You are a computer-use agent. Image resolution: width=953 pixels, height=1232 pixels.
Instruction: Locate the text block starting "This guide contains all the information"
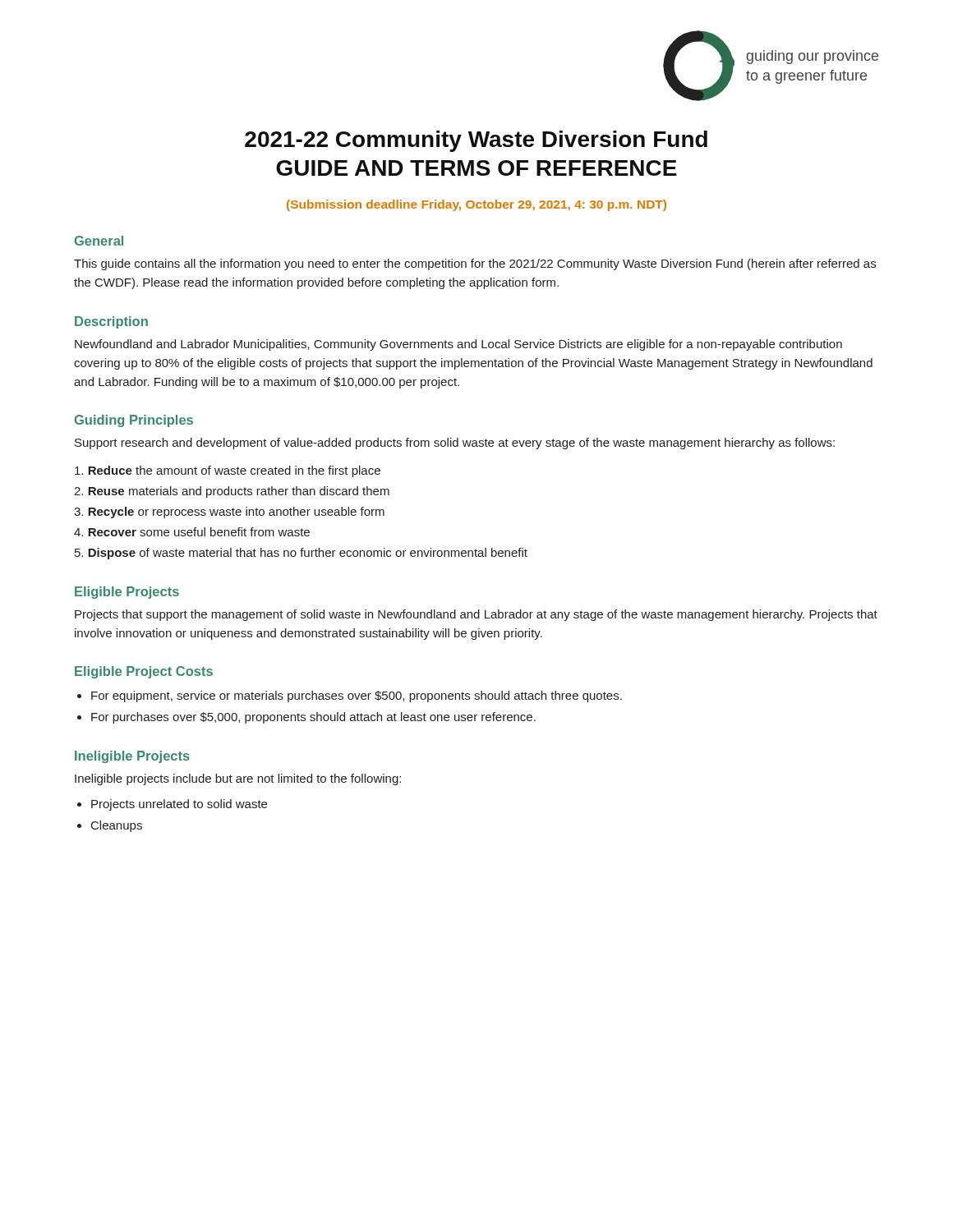tap(476, 273)
